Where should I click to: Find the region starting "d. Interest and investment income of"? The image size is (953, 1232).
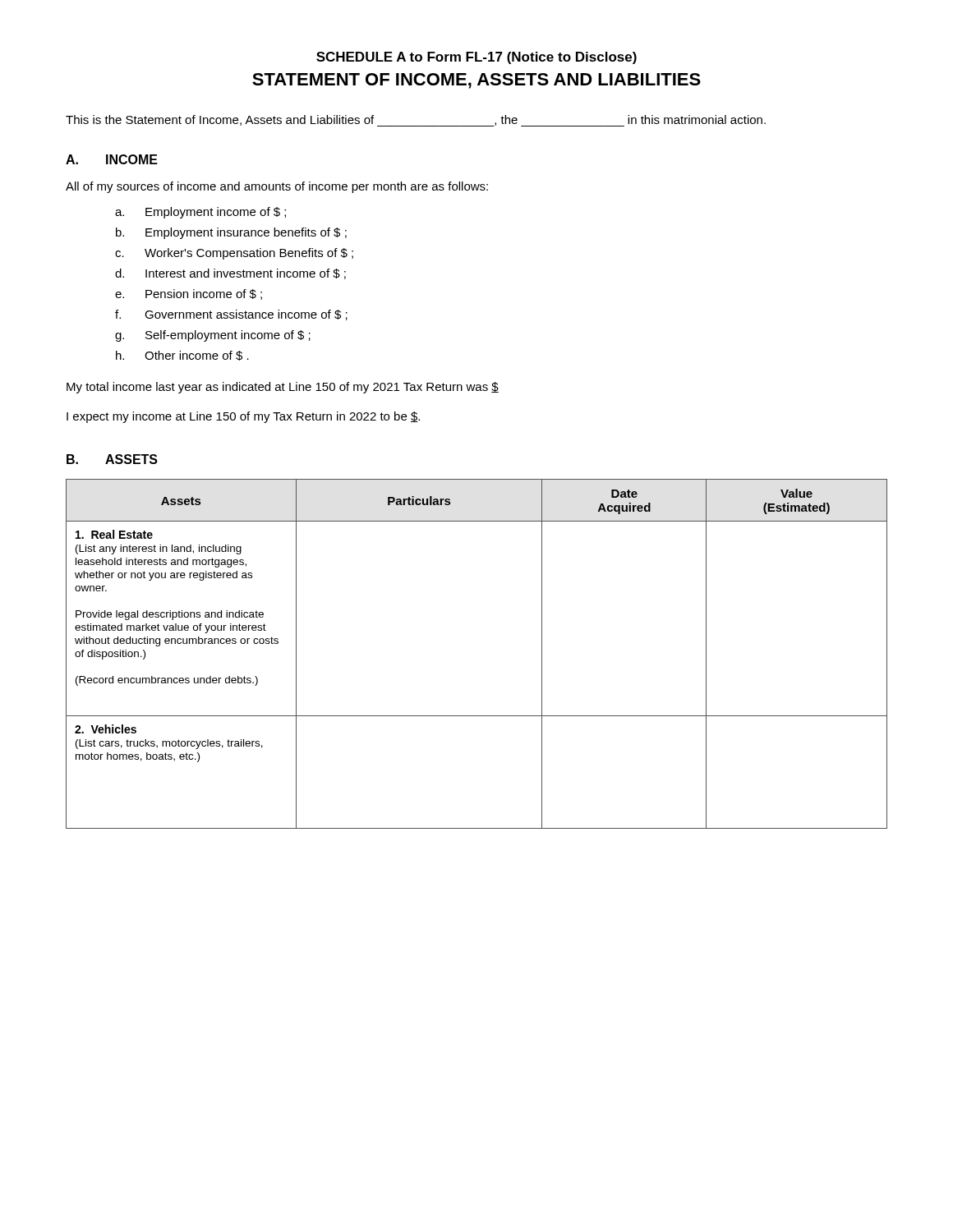coord(231,273)
